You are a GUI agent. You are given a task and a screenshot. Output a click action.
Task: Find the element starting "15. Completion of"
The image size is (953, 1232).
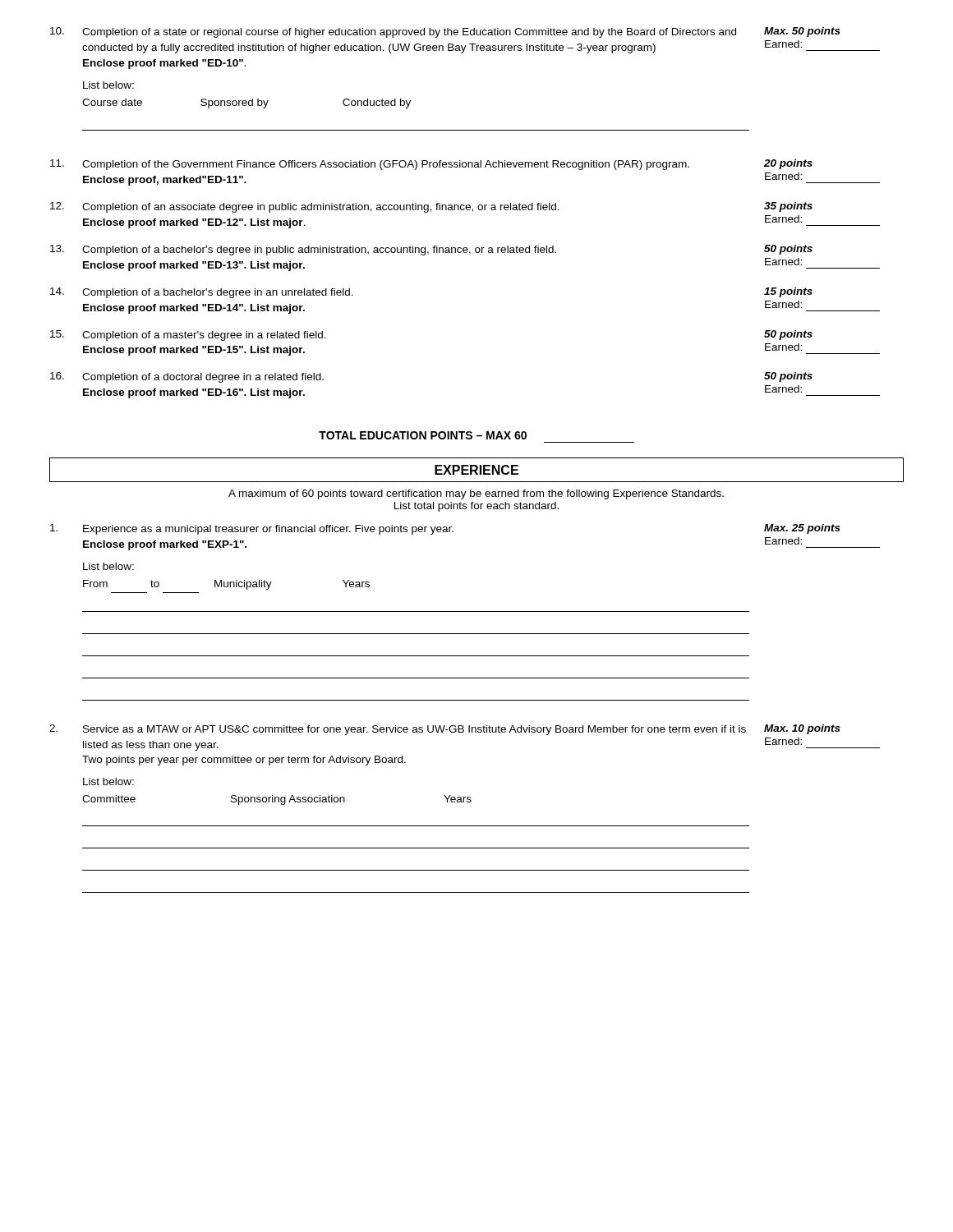pyautogui.click(x=202, y=336)
